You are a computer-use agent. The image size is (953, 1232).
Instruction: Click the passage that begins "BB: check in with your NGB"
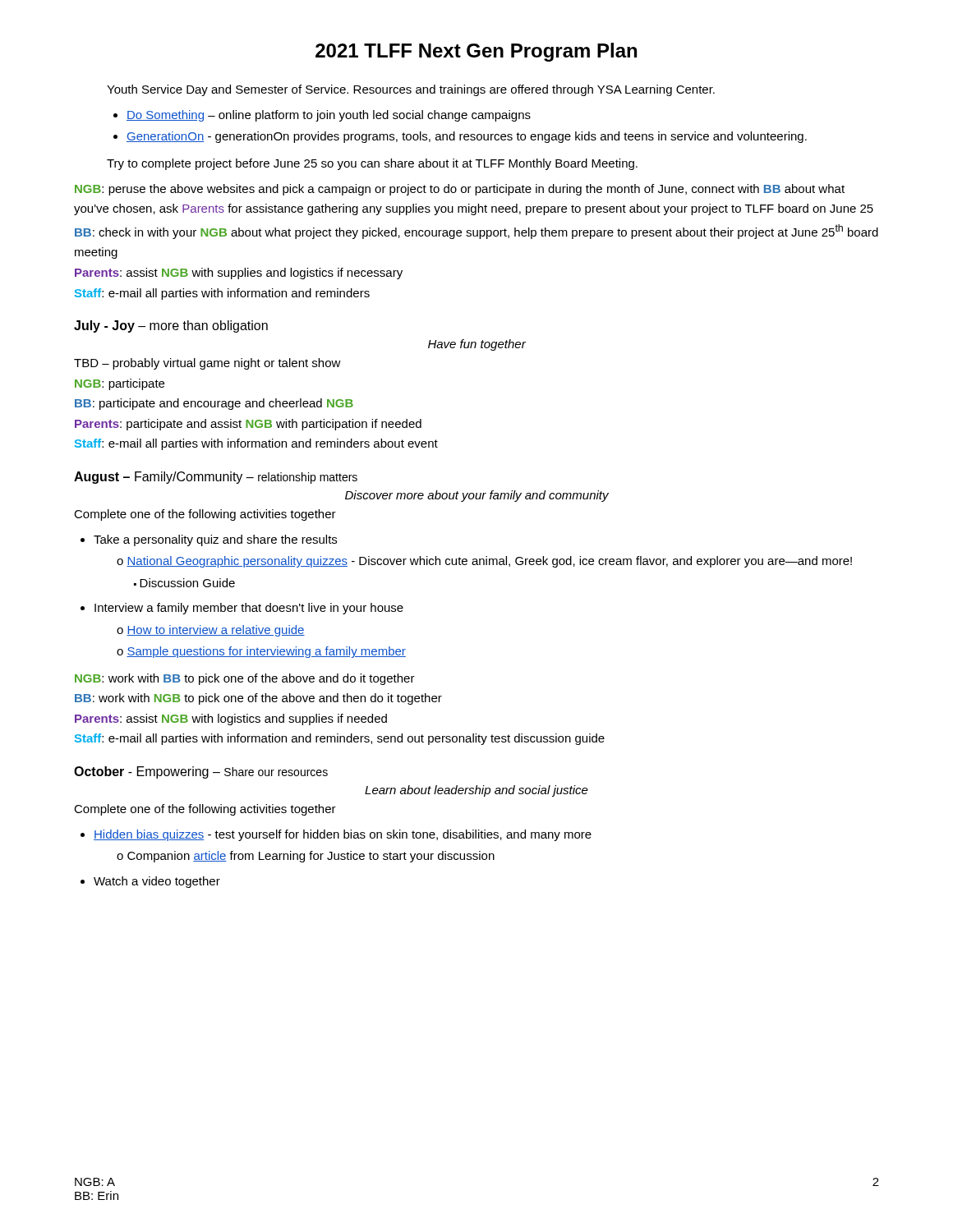pyautogui.click(x=476, y=241)
